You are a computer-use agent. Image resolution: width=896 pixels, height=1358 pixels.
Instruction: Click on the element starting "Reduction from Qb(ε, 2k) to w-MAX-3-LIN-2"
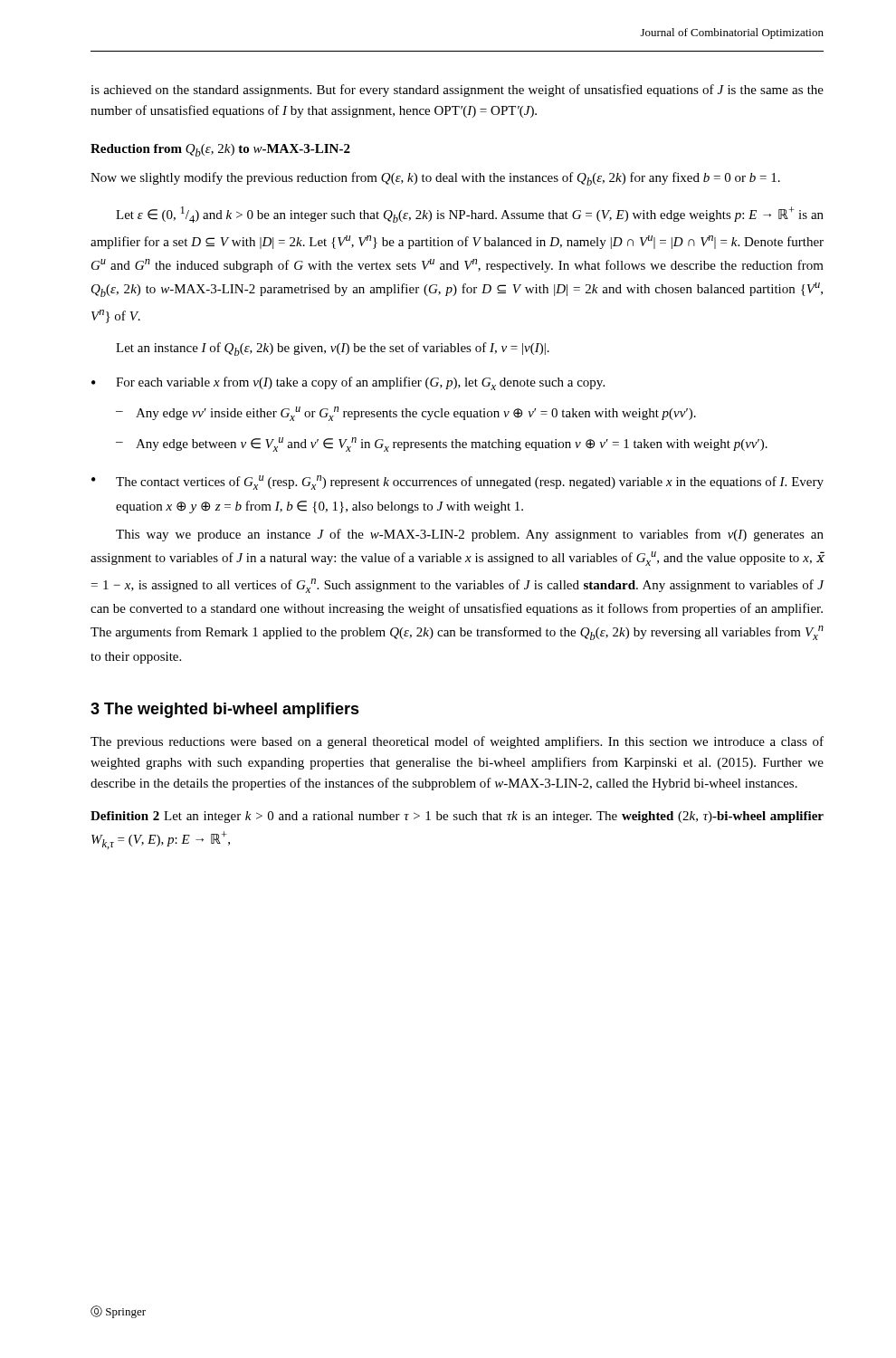220,150
